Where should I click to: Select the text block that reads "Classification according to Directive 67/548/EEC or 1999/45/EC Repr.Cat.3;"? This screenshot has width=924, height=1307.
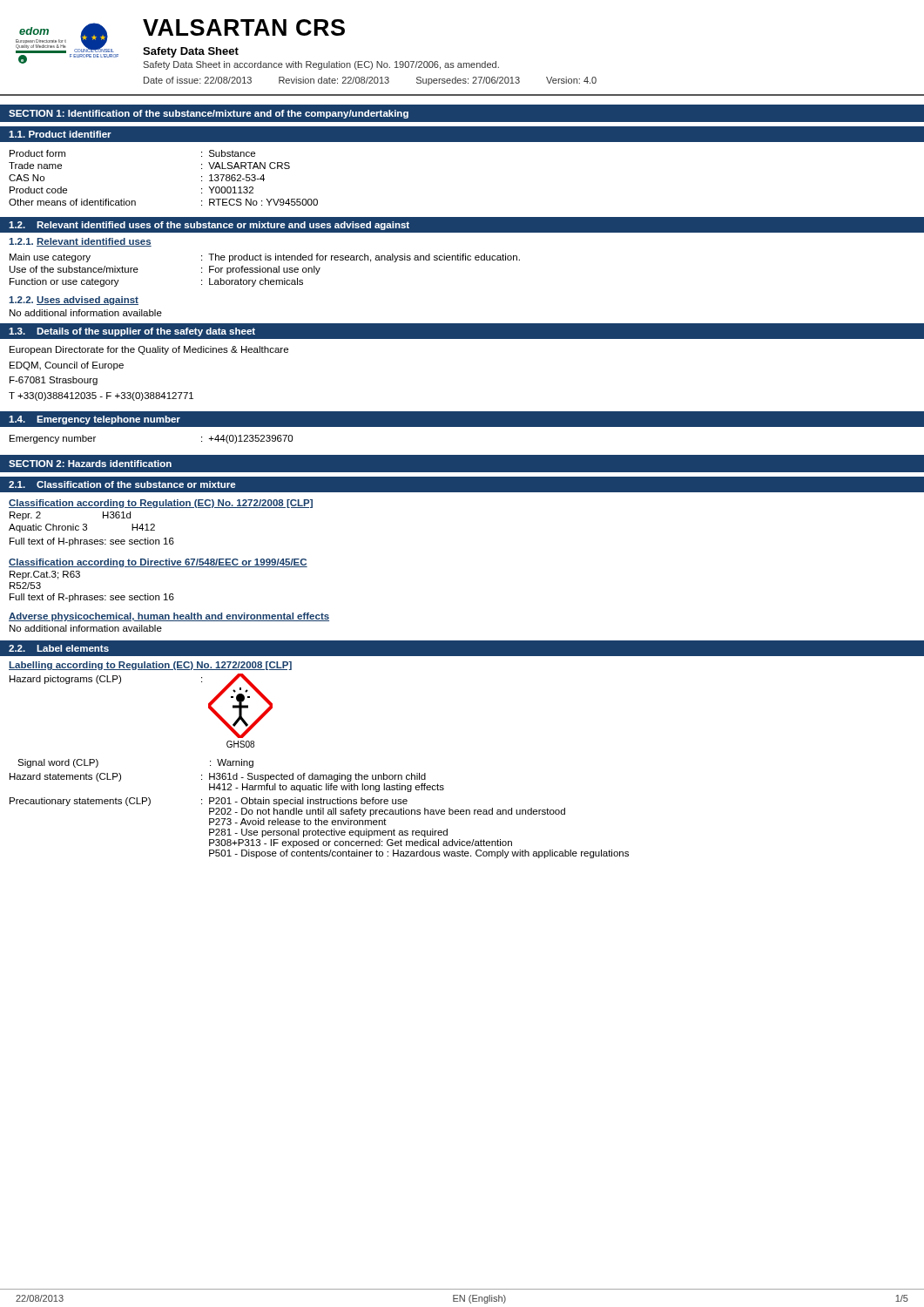[x=158, y=563]
